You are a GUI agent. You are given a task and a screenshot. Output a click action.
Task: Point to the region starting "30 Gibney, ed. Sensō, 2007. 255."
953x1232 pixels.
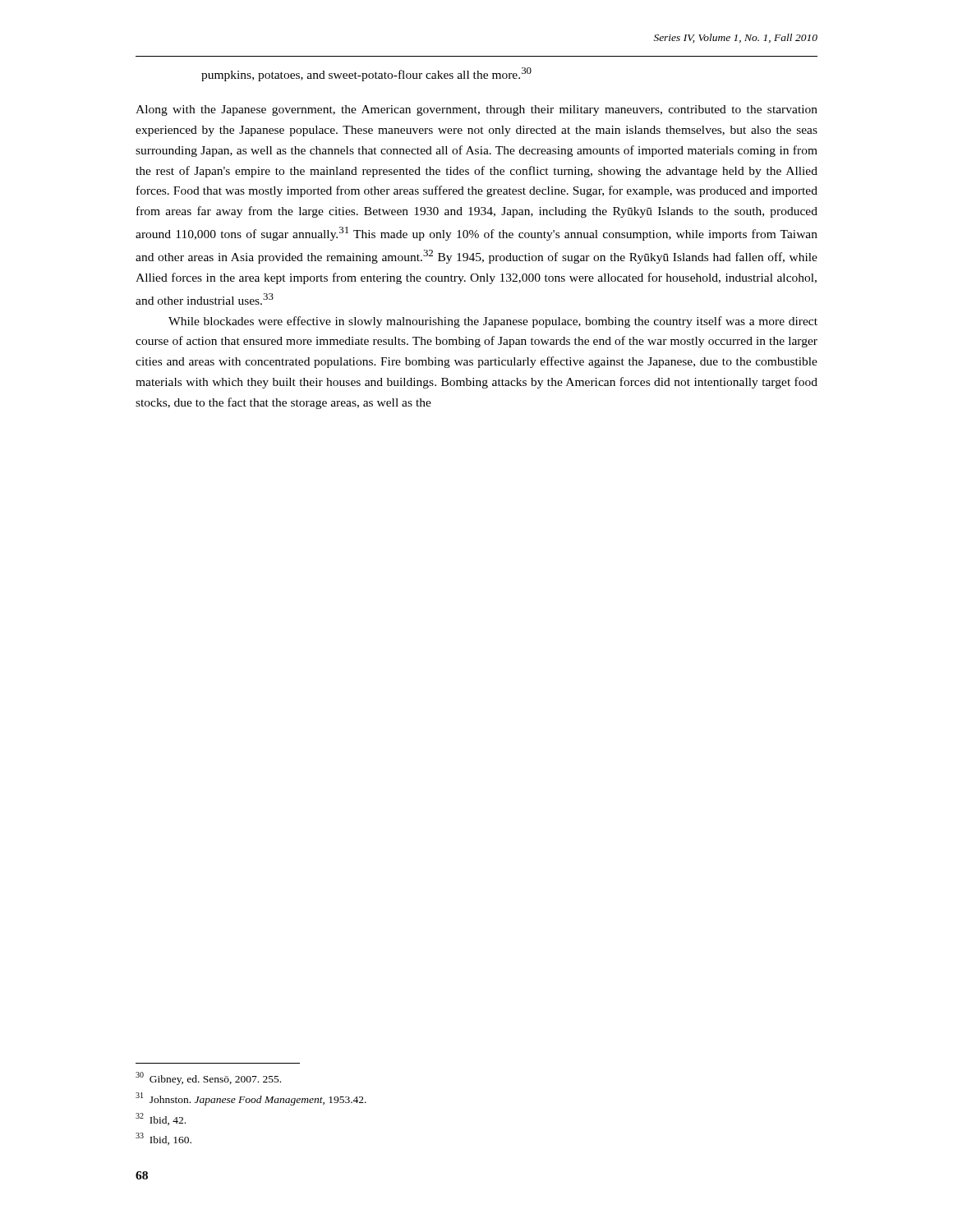(x=209, y=1077)
